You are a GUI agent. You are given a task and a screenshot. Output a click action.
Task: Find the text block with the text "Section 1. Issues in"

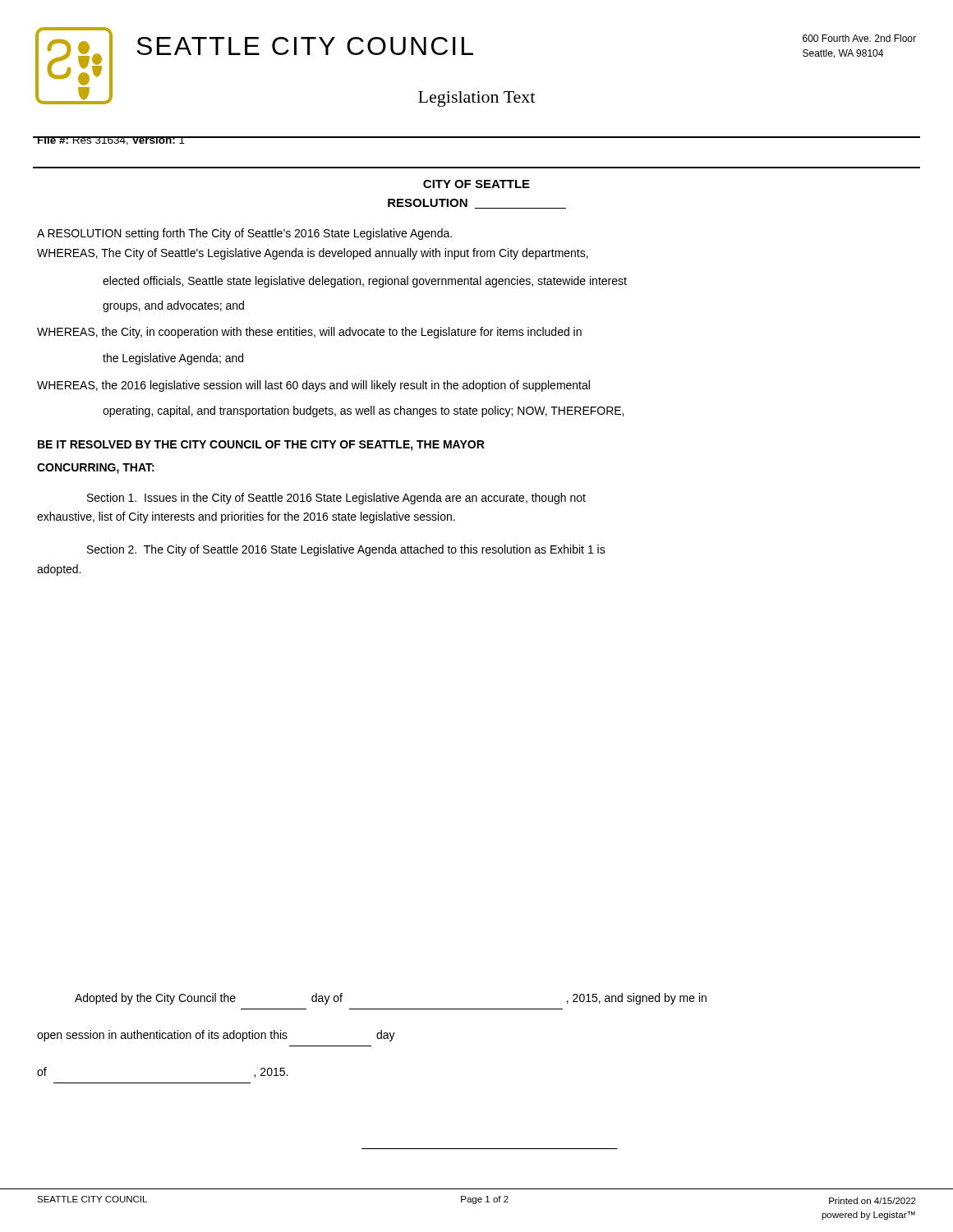click(336, 498)
